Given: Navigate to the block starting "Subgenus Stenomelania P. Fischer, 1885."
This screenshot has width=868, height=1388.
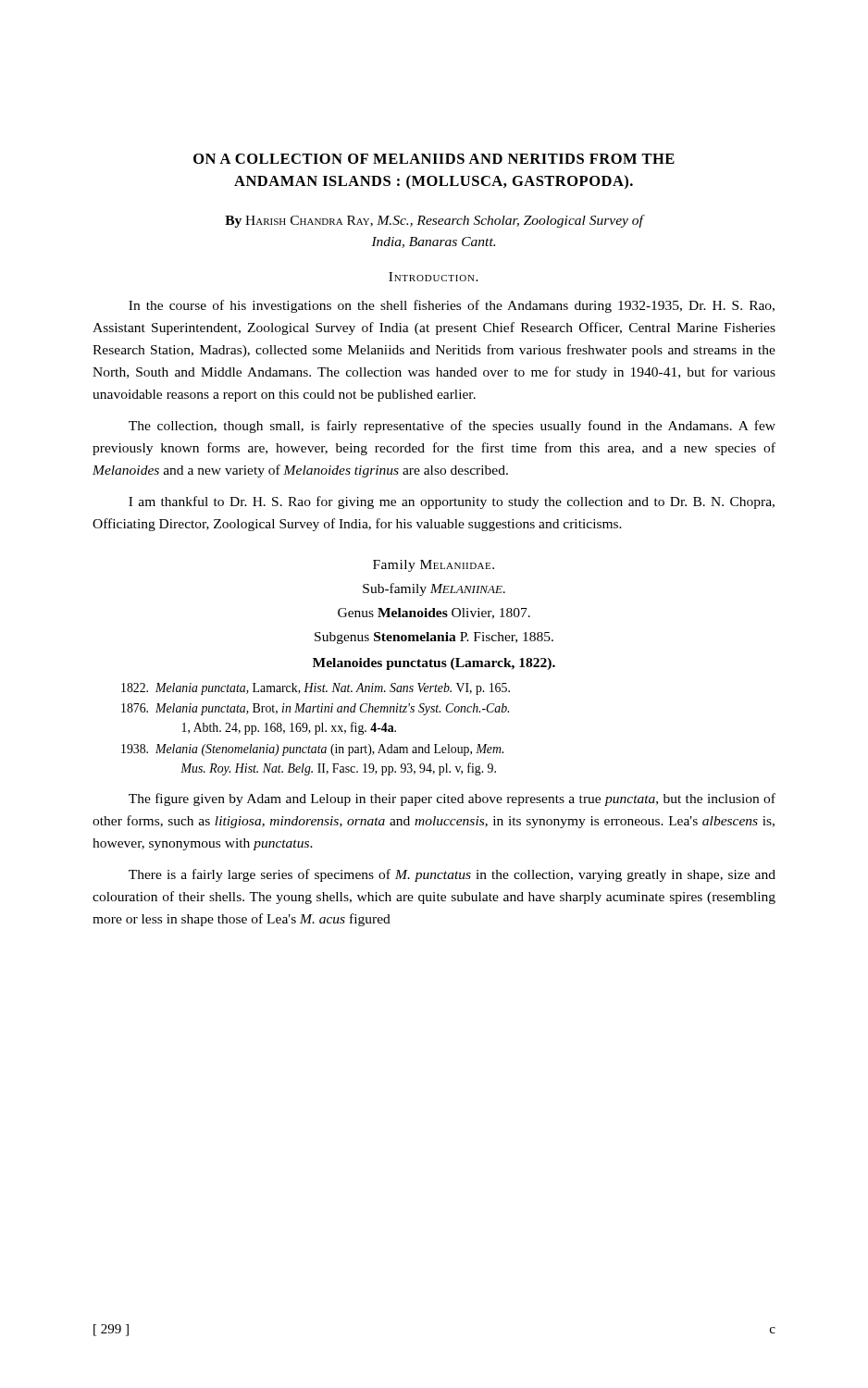Looking at the screenshot, I should pos(434,636).
